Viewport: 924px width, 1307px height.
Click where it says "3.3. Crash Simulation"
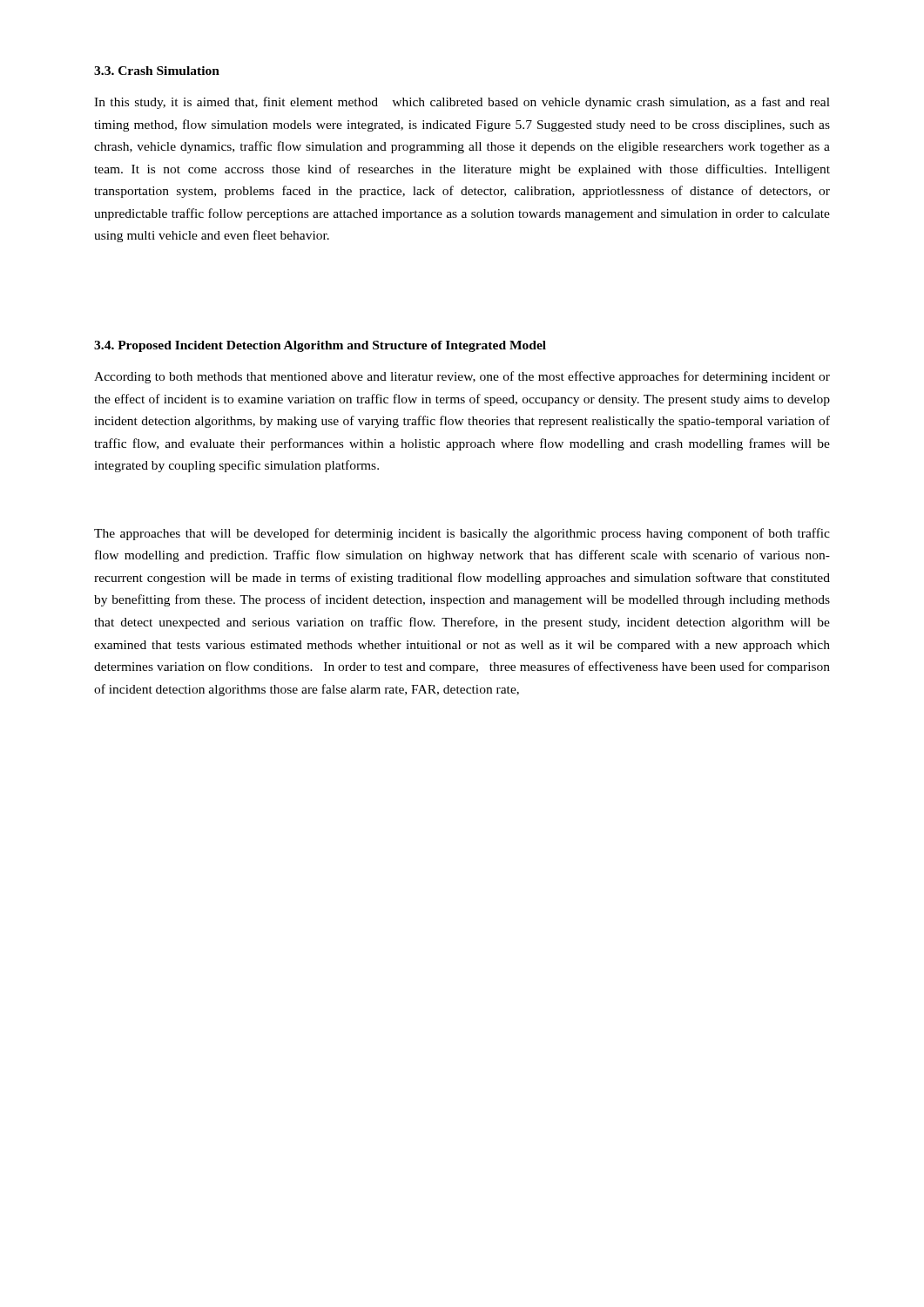point(157,70)
